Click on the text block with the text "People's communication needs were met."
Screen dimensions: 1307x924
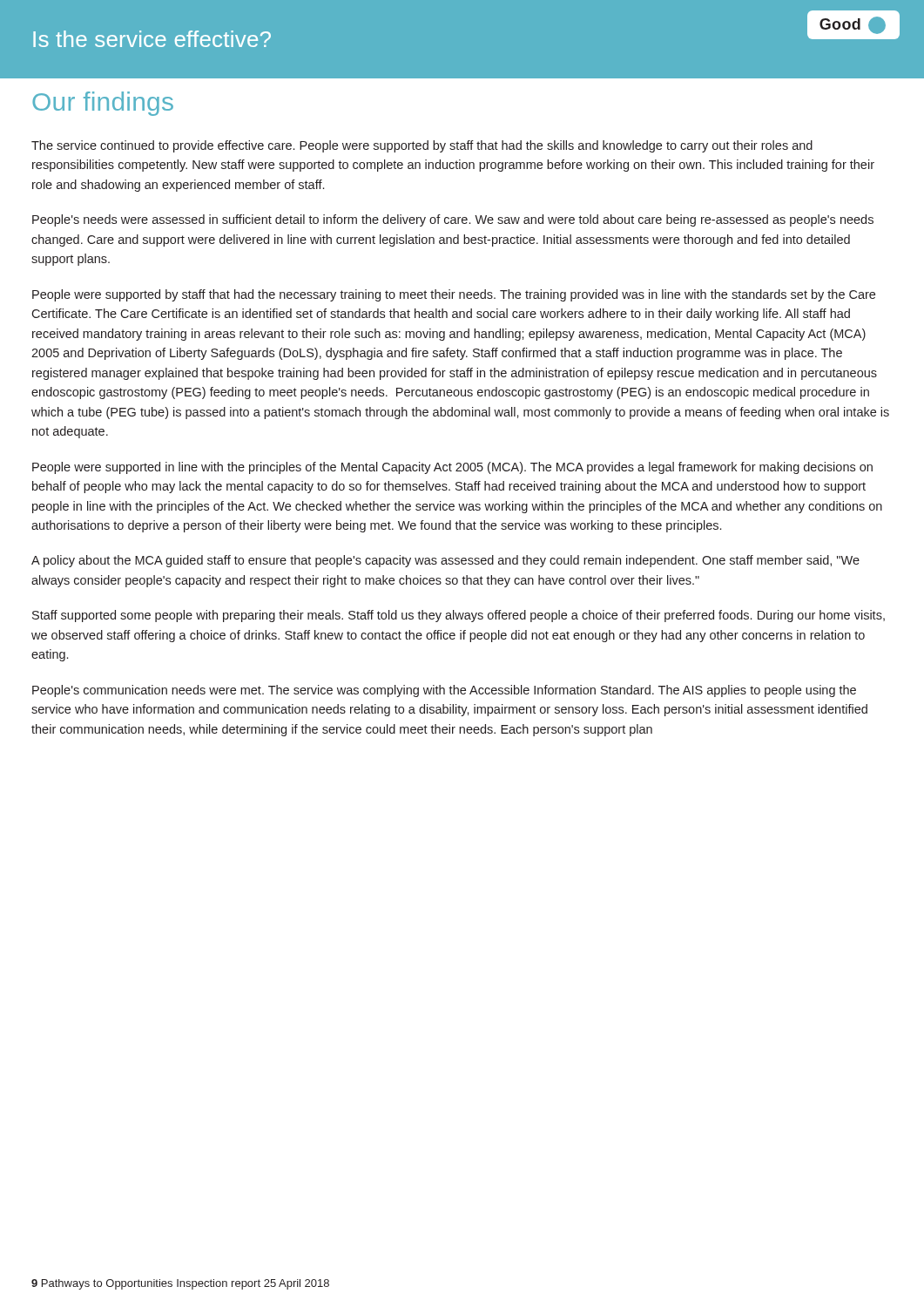pos(462,710)
